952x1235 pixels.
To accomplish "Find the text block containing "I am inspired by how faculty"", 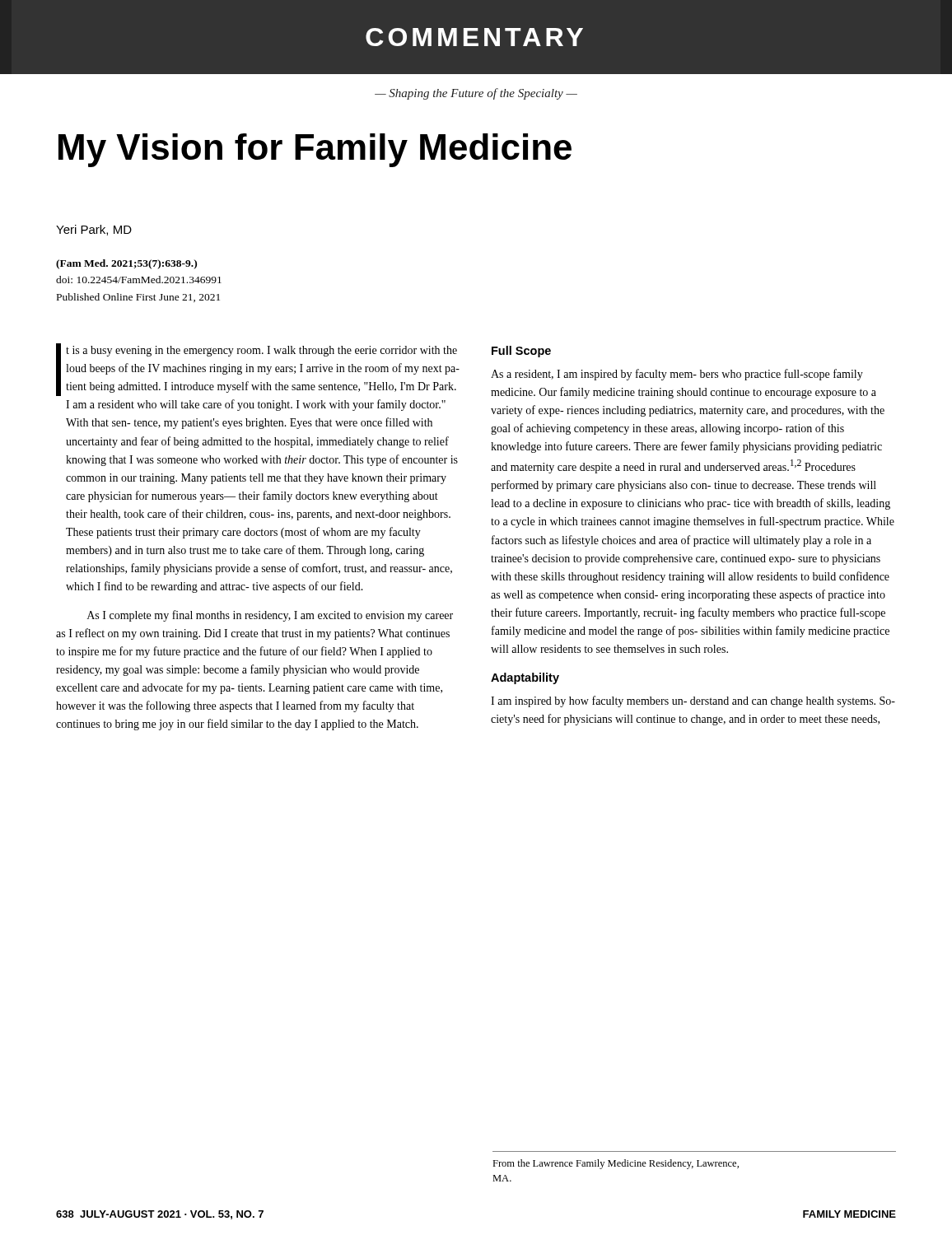I will tap(693, 710).
